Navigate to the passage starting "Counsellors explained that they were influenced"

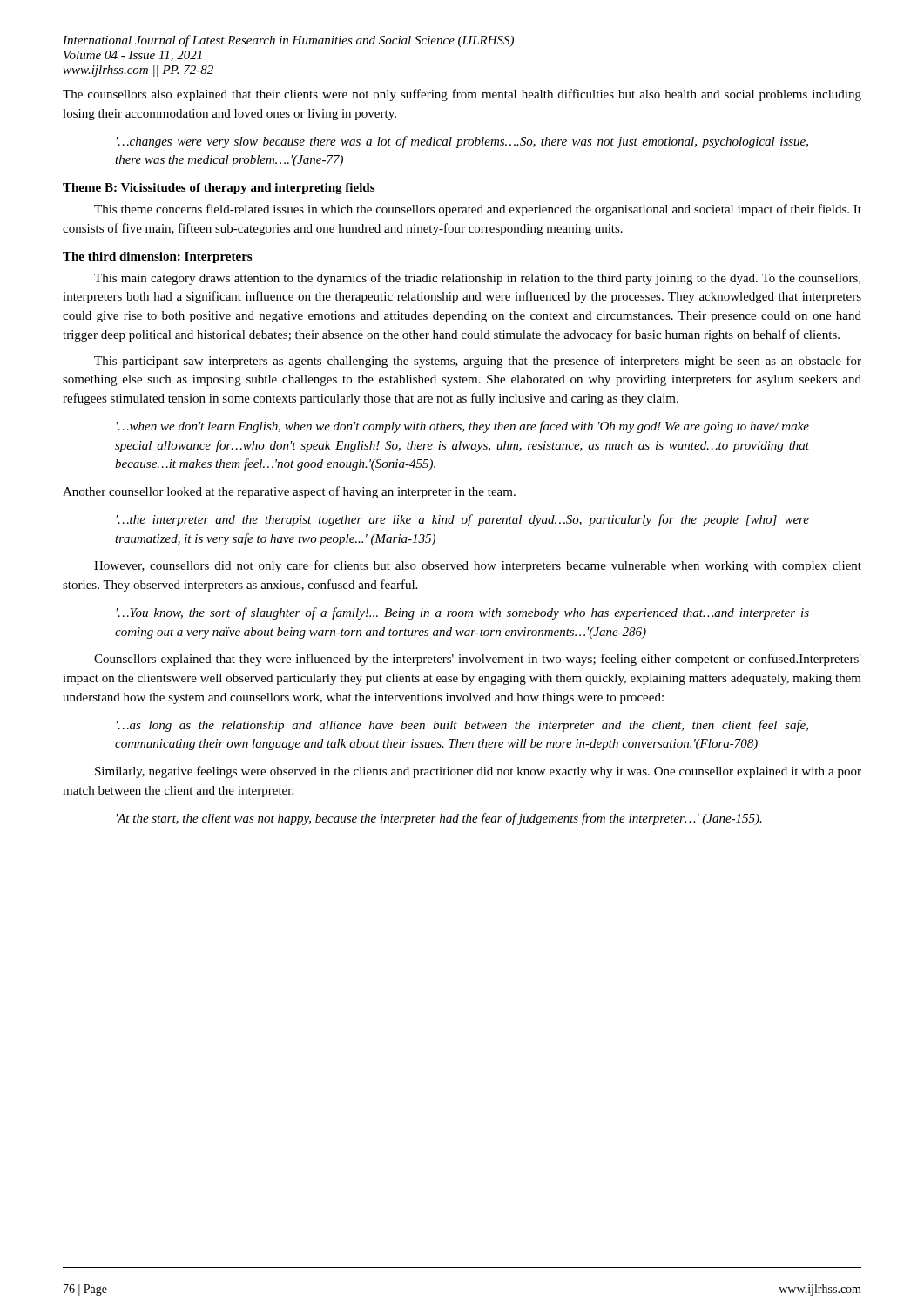click(x=462, y=678)
